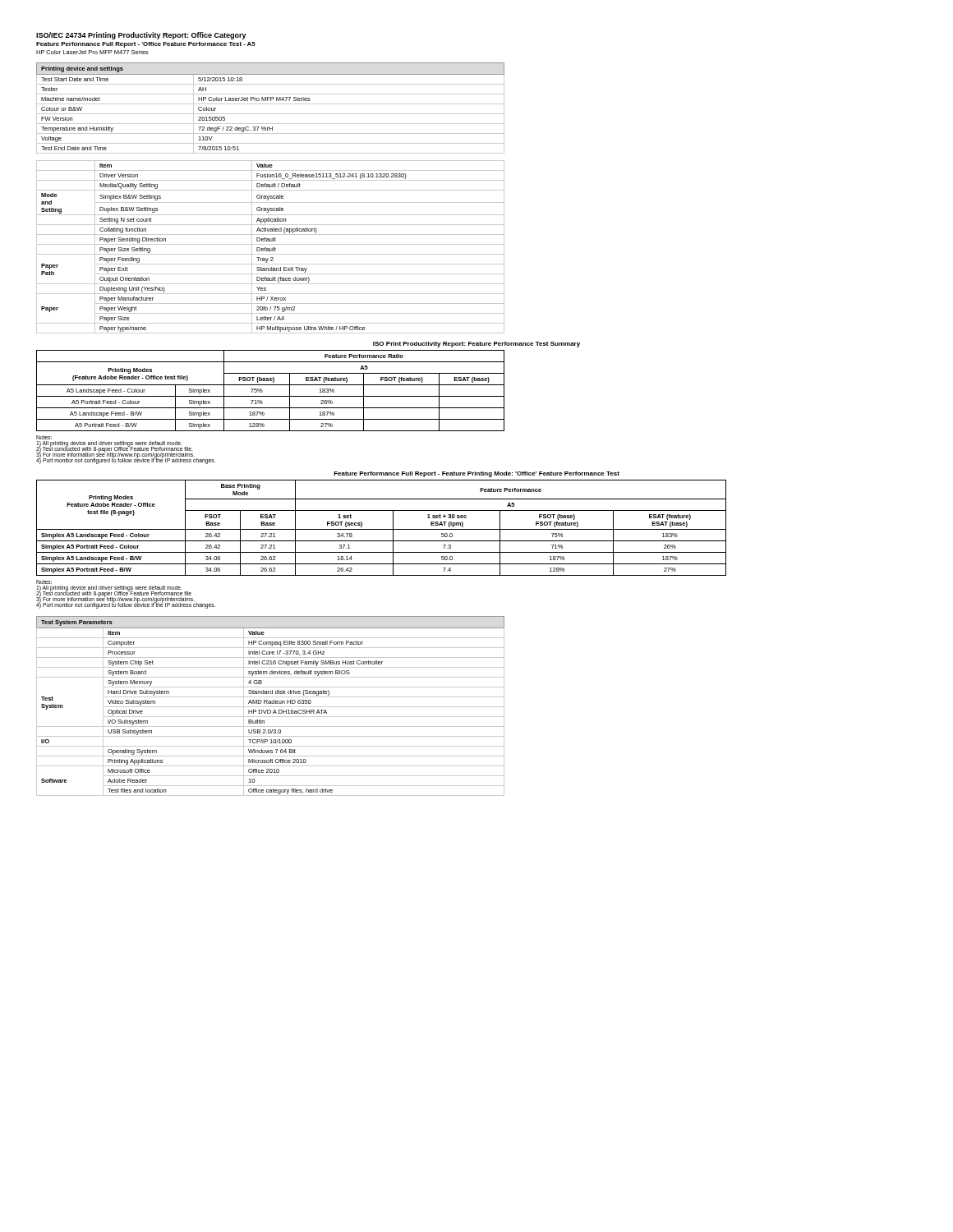This screenshot has width=953, height=1232.
Task: Find the table that mentions "Test System"
Action: coord(476,706)
